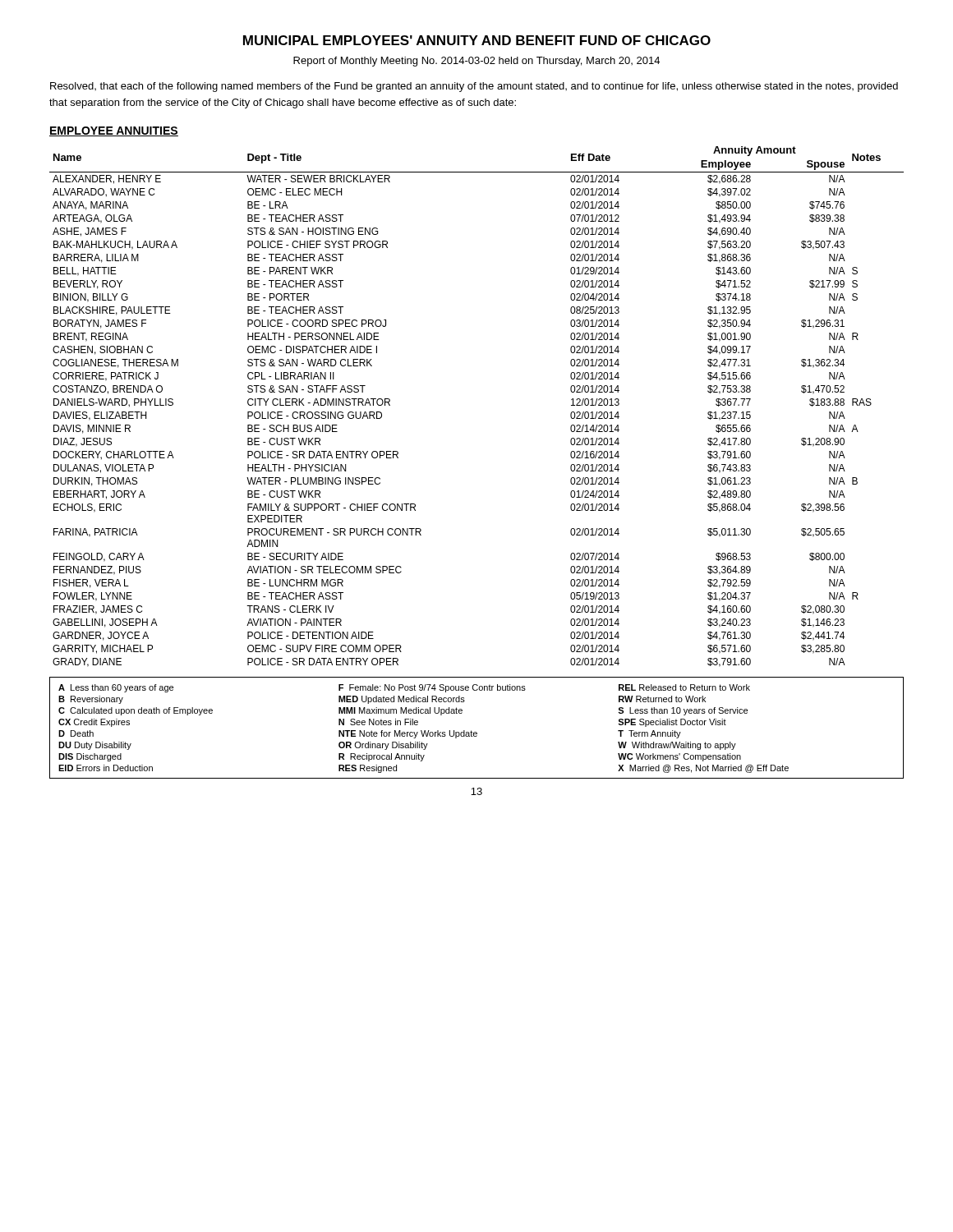
Task: Find the block on this page that starts "Report of Monthly Meeting No."
Action: coord(476,60)
